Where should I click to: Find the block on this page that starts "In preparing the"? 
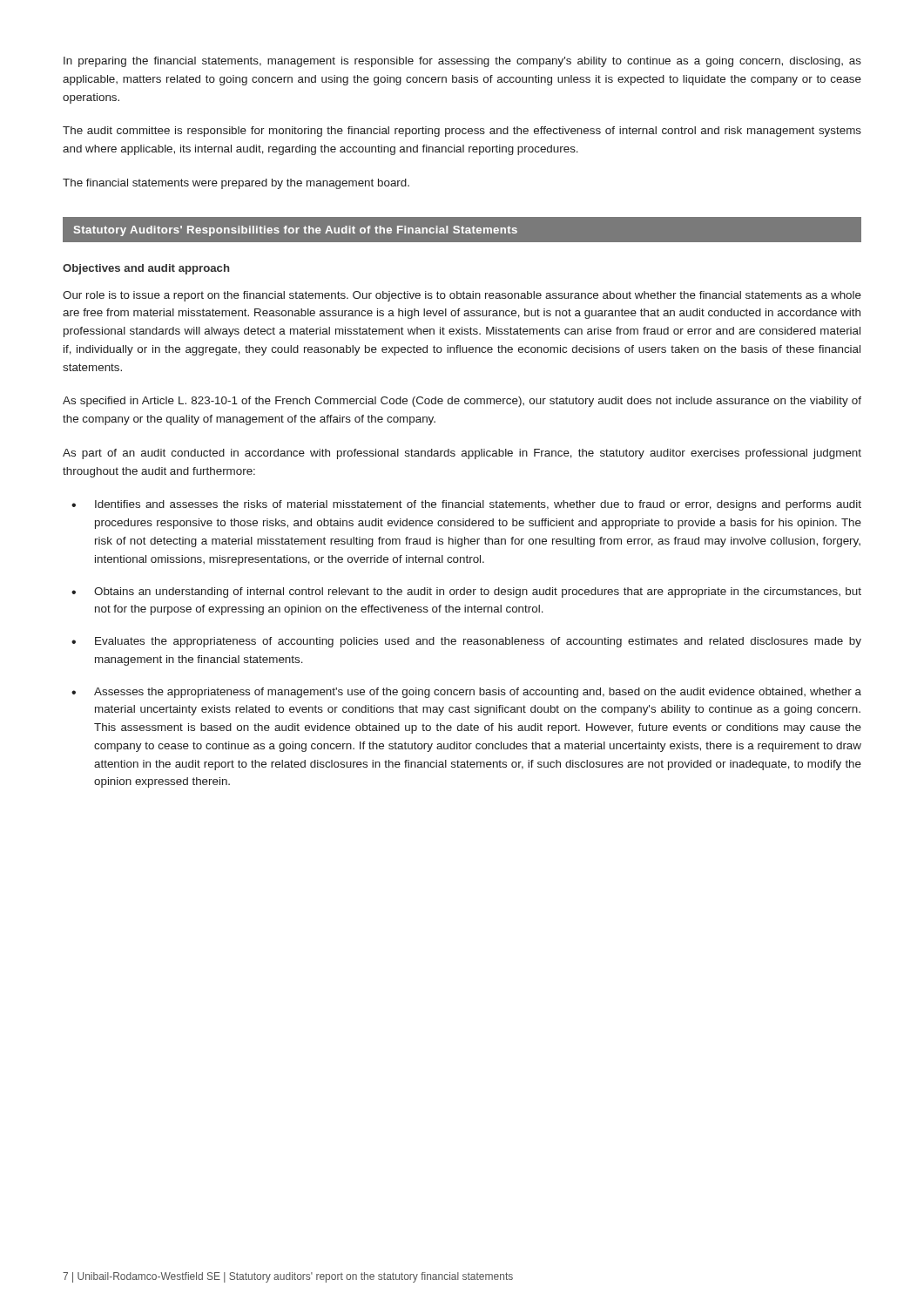pos(462,79)
